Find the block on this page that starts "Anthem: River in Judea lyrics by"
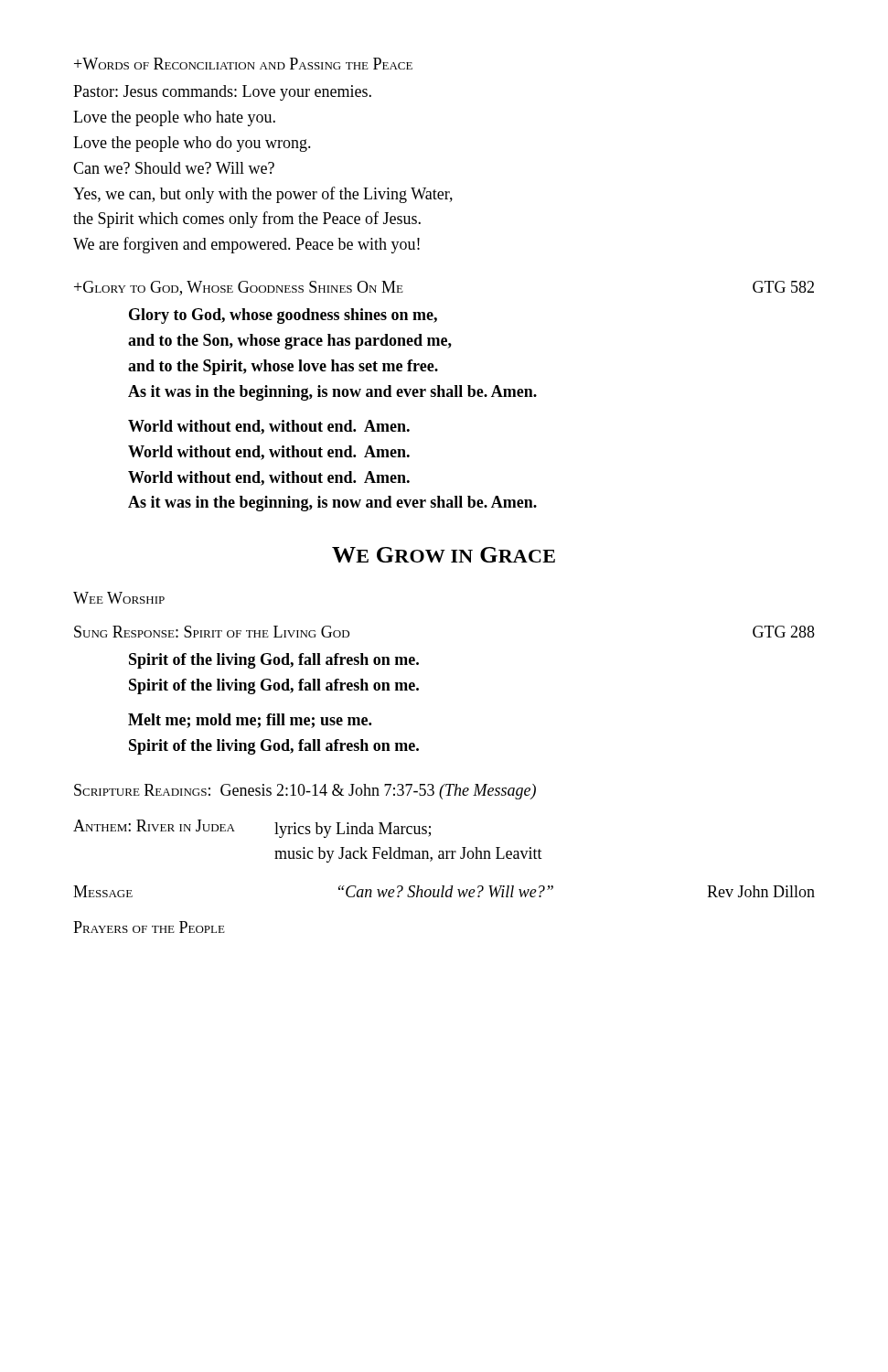Screen dimensions: 1372x888 pos(307,841)
